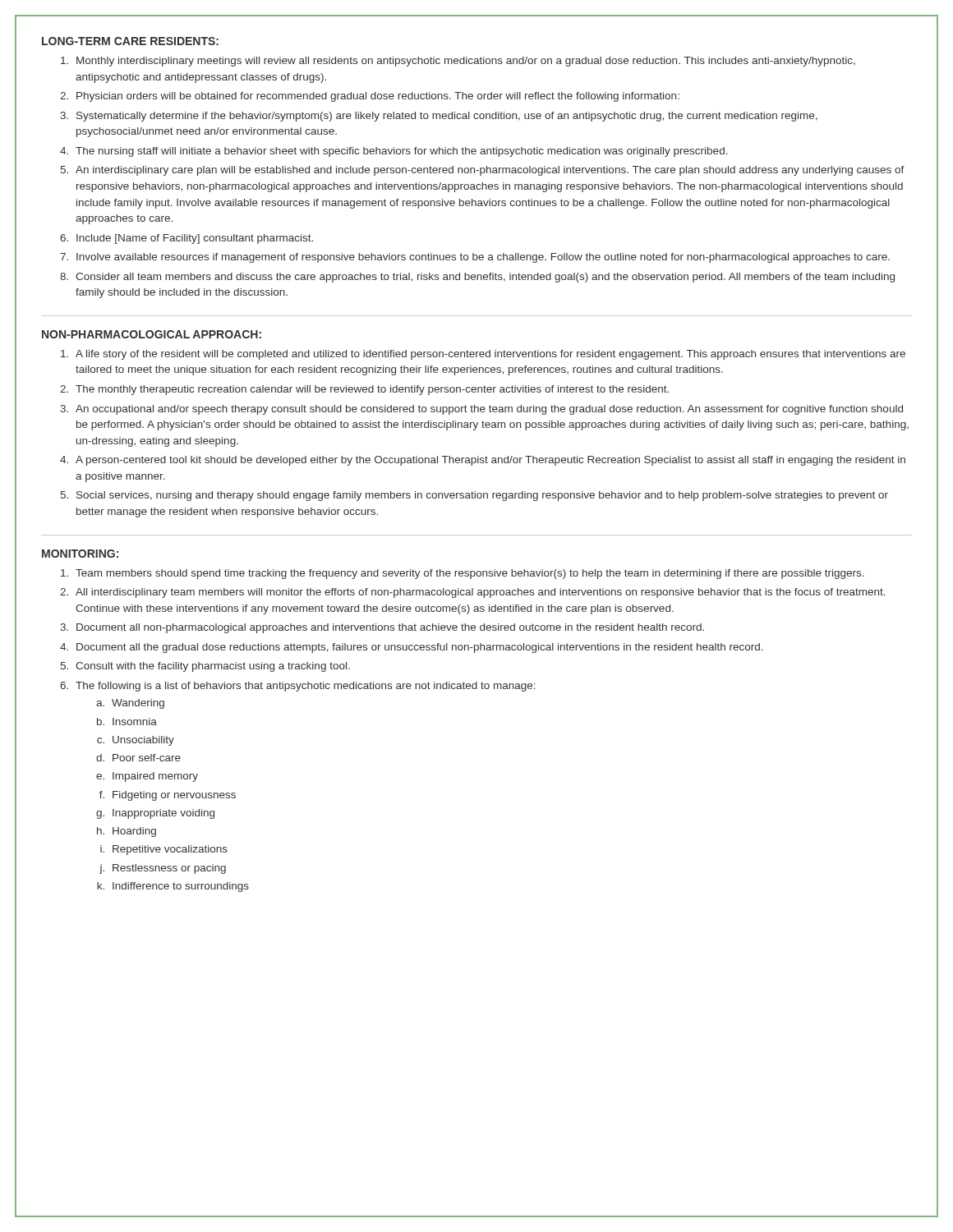Select the text block starting "A person-centered tool kit should be"
953x1232 pixels.
pos(491,468)
